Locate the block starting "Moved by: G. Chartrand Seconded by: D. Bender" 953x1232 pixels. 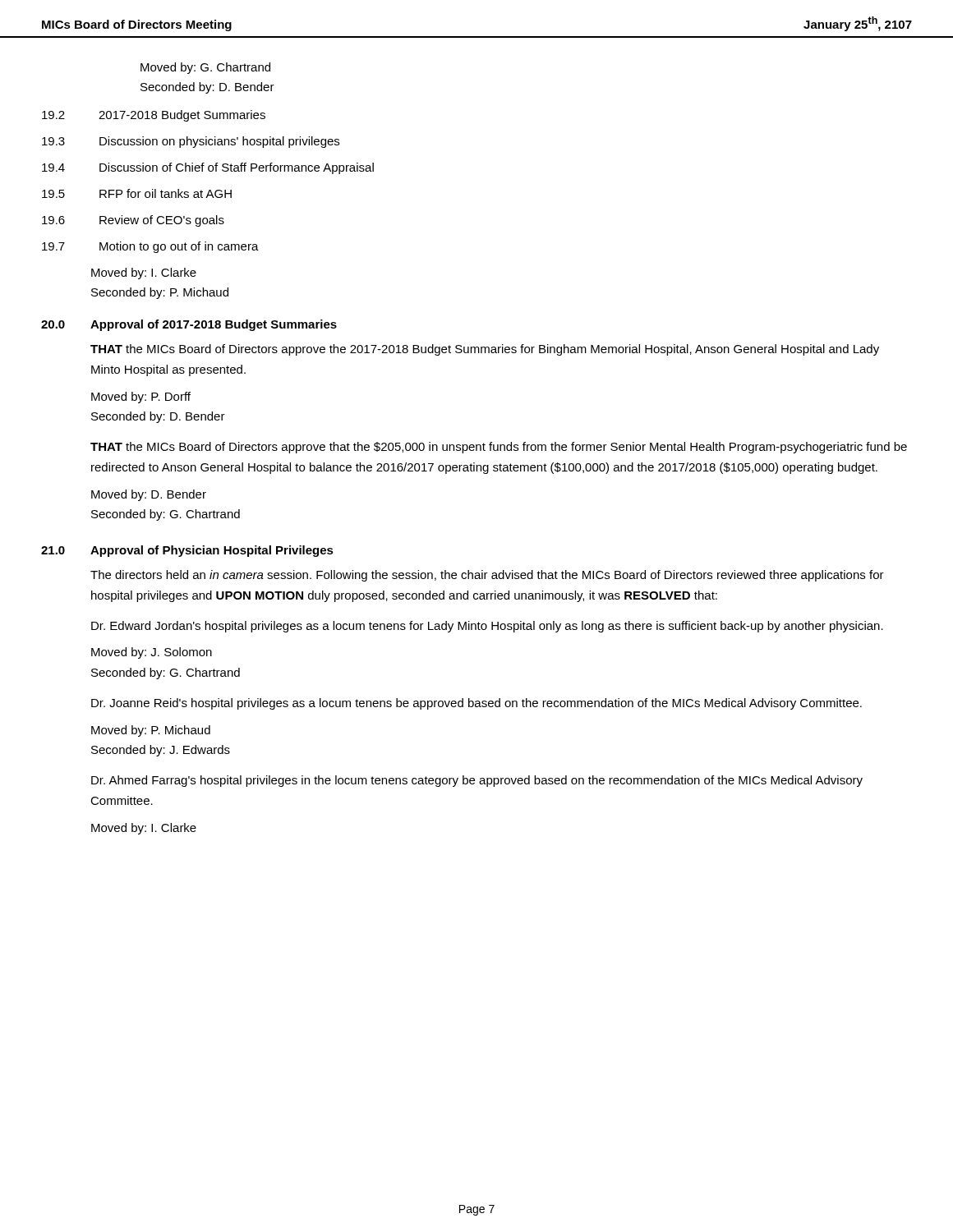click(x=207, y=77)
